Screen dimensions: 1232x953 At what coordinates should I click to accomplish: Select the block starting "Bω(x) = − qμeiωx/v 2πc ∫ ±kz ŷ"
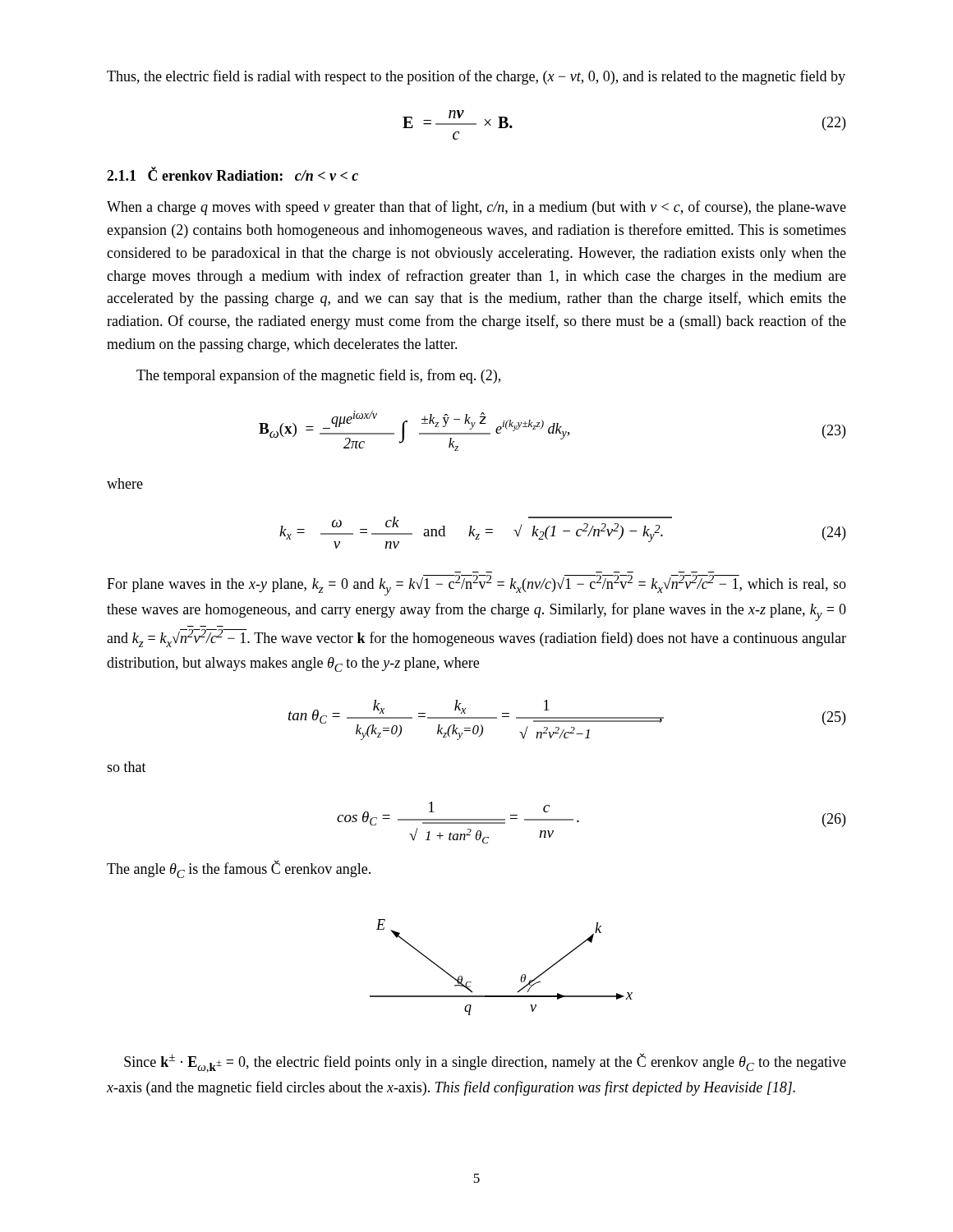click(x=553, y=430)
